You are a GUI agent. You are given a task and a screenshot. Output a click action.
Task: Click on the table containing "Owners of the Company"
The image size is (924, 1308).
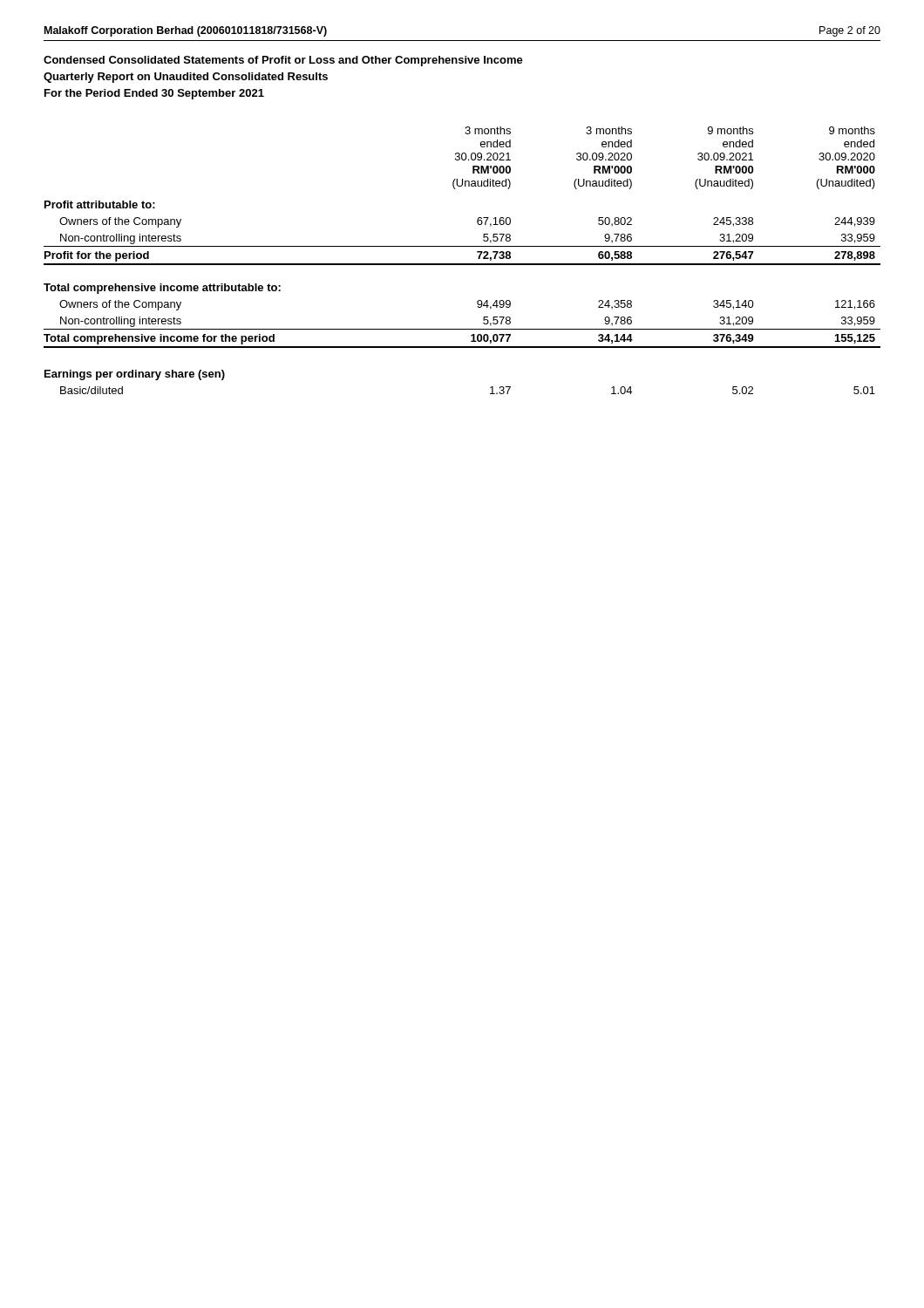462,260
